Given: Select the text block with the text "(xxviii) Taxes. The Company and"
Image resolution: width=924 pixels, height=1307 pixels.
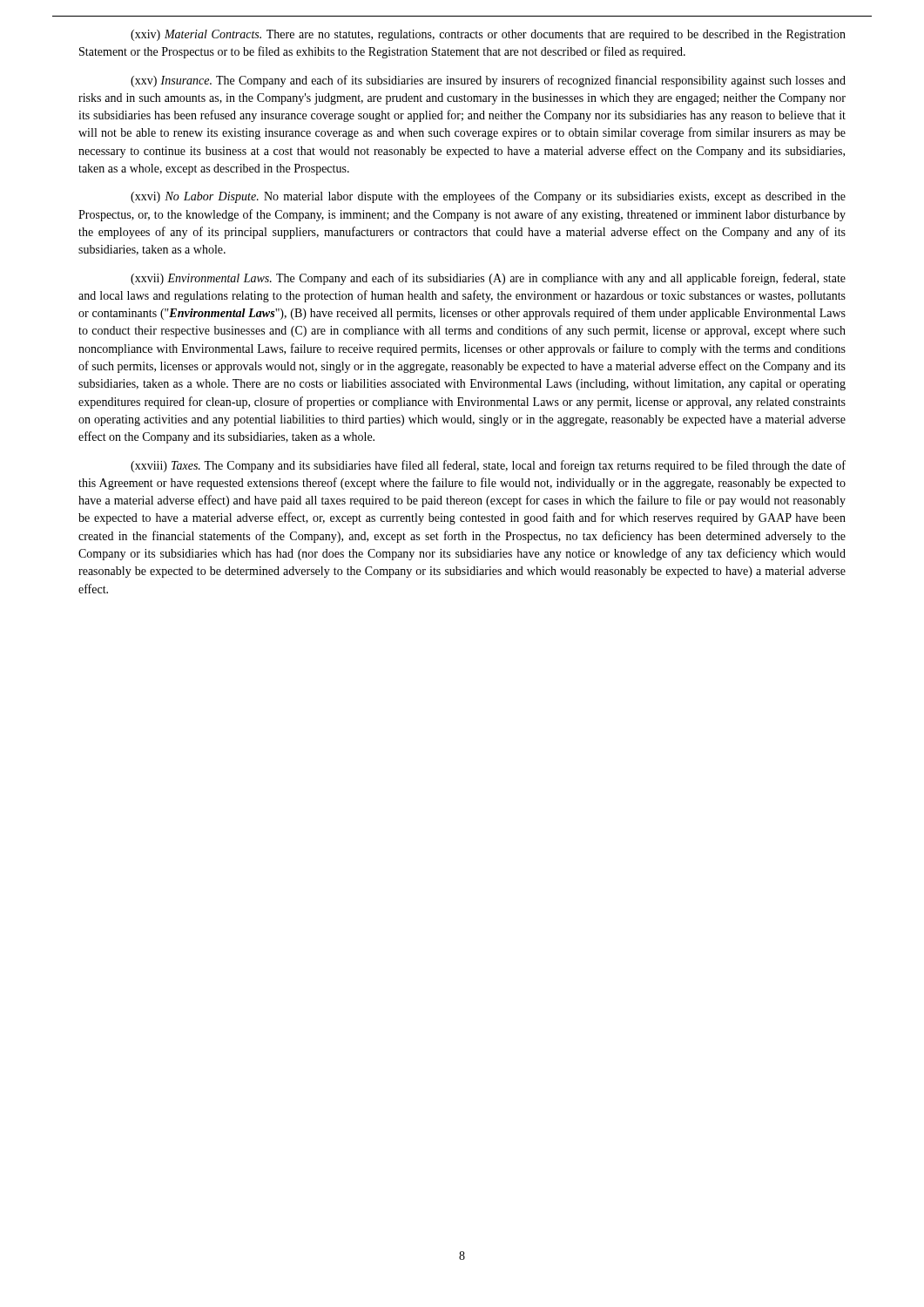Looking at the screenshot, I should 462,527.
